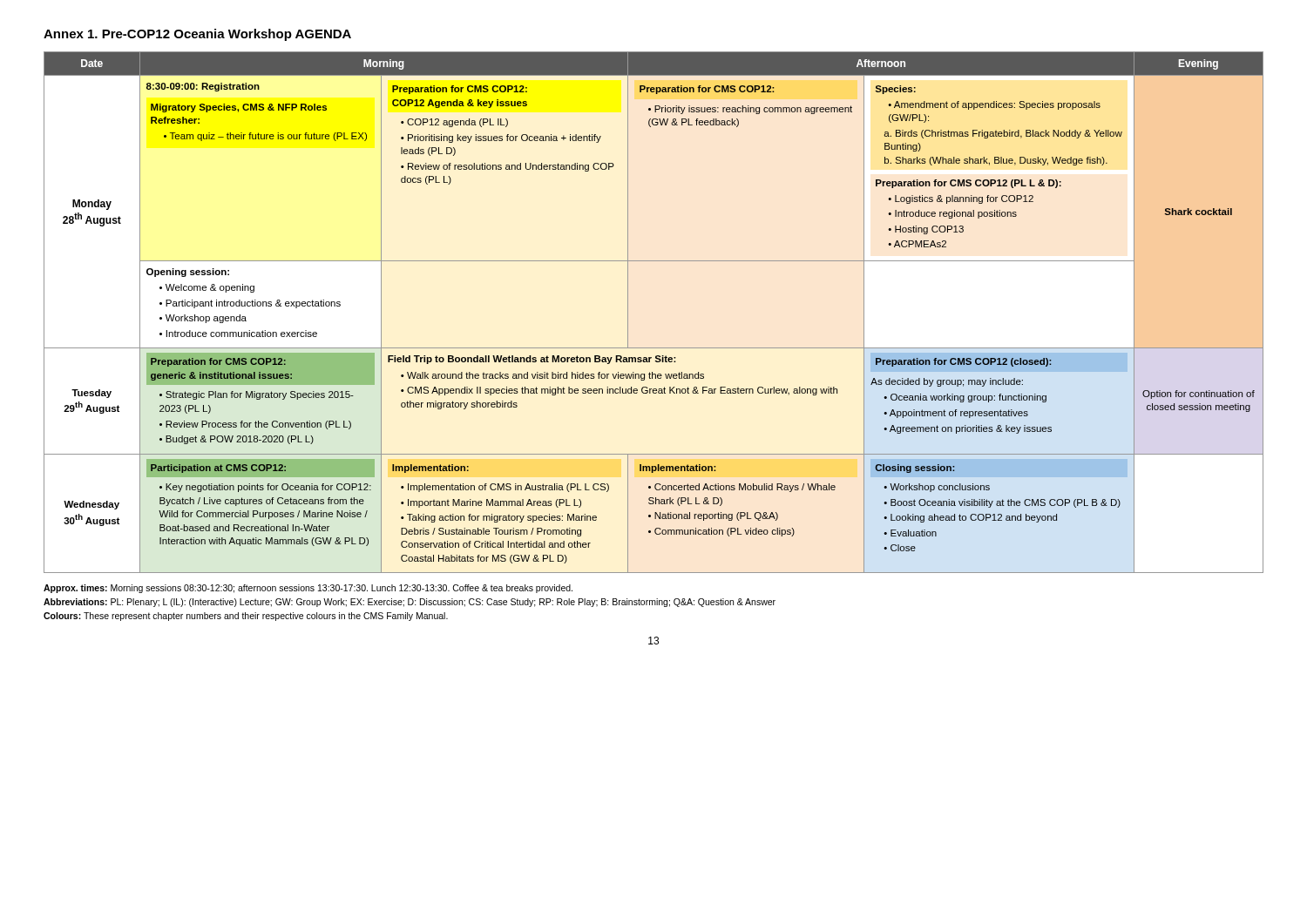The image size is (1307, 924).
Task: Find the block starting "Approx. times: Morning sessions 08:30-12:30;"
Action: click(654, 602)
